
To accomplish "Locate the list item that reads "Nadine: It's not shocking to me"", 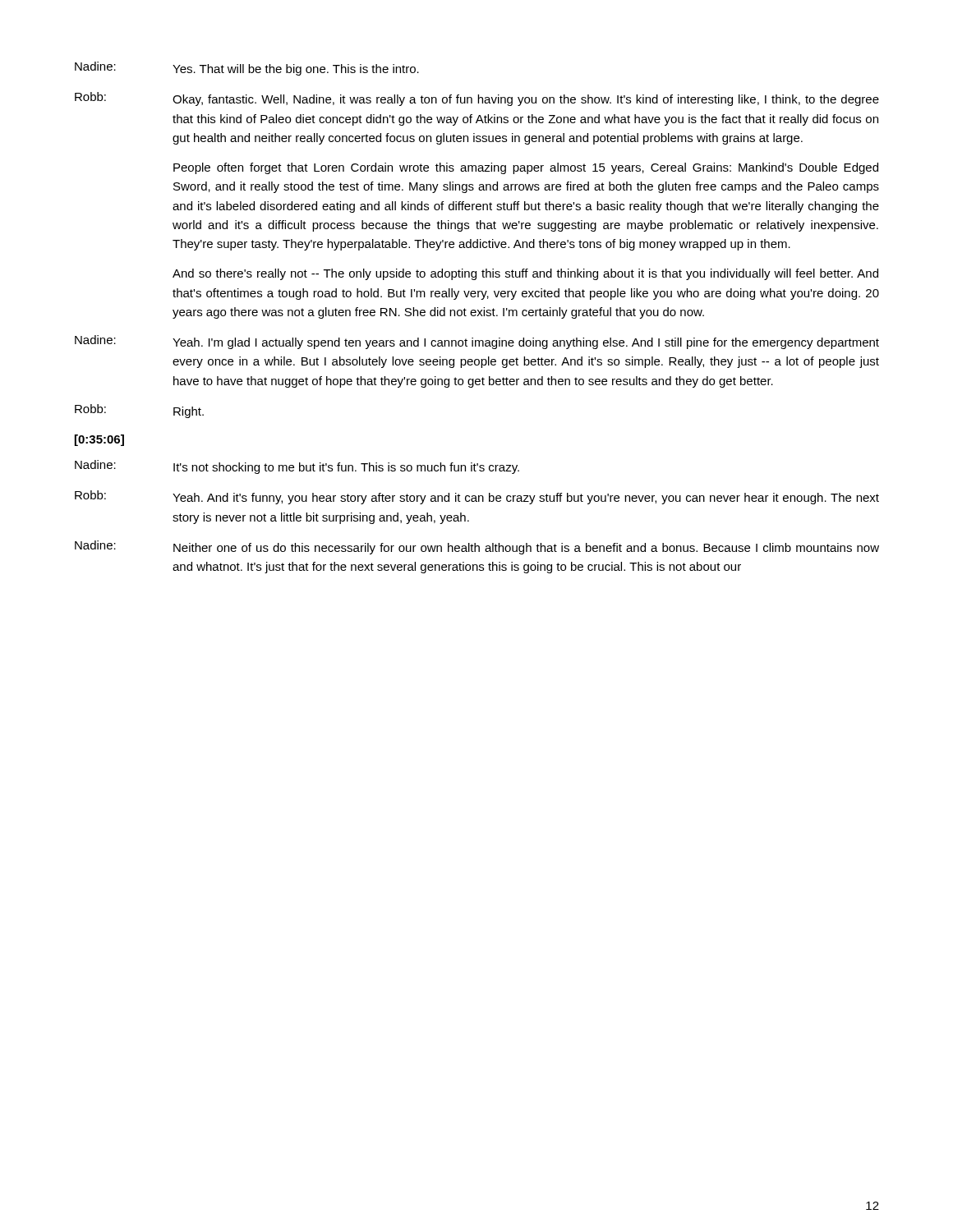I will (x=476, y=467).
